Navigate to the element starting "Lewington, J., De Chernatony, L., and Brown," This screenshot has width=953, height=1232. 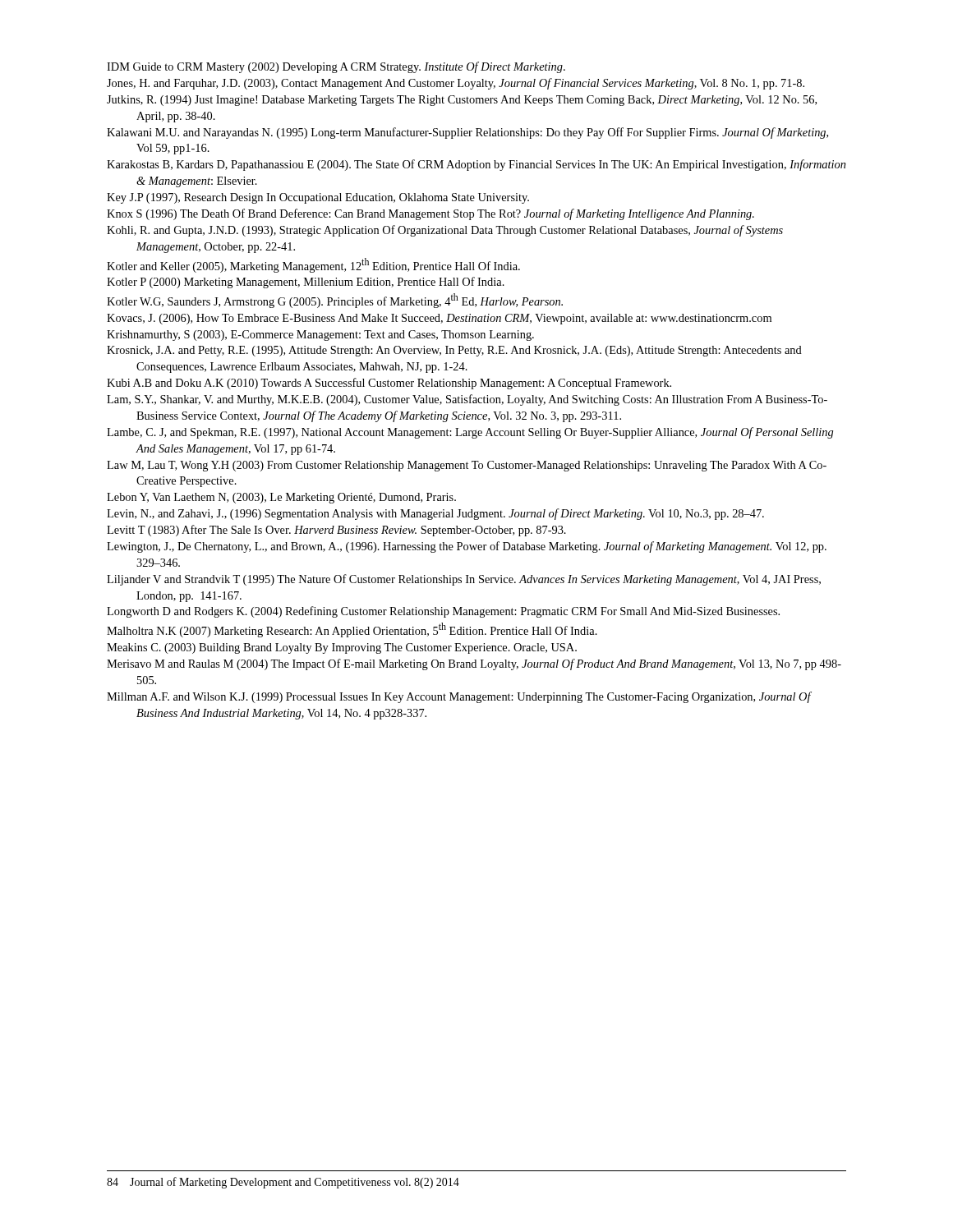tap(467, 554)
